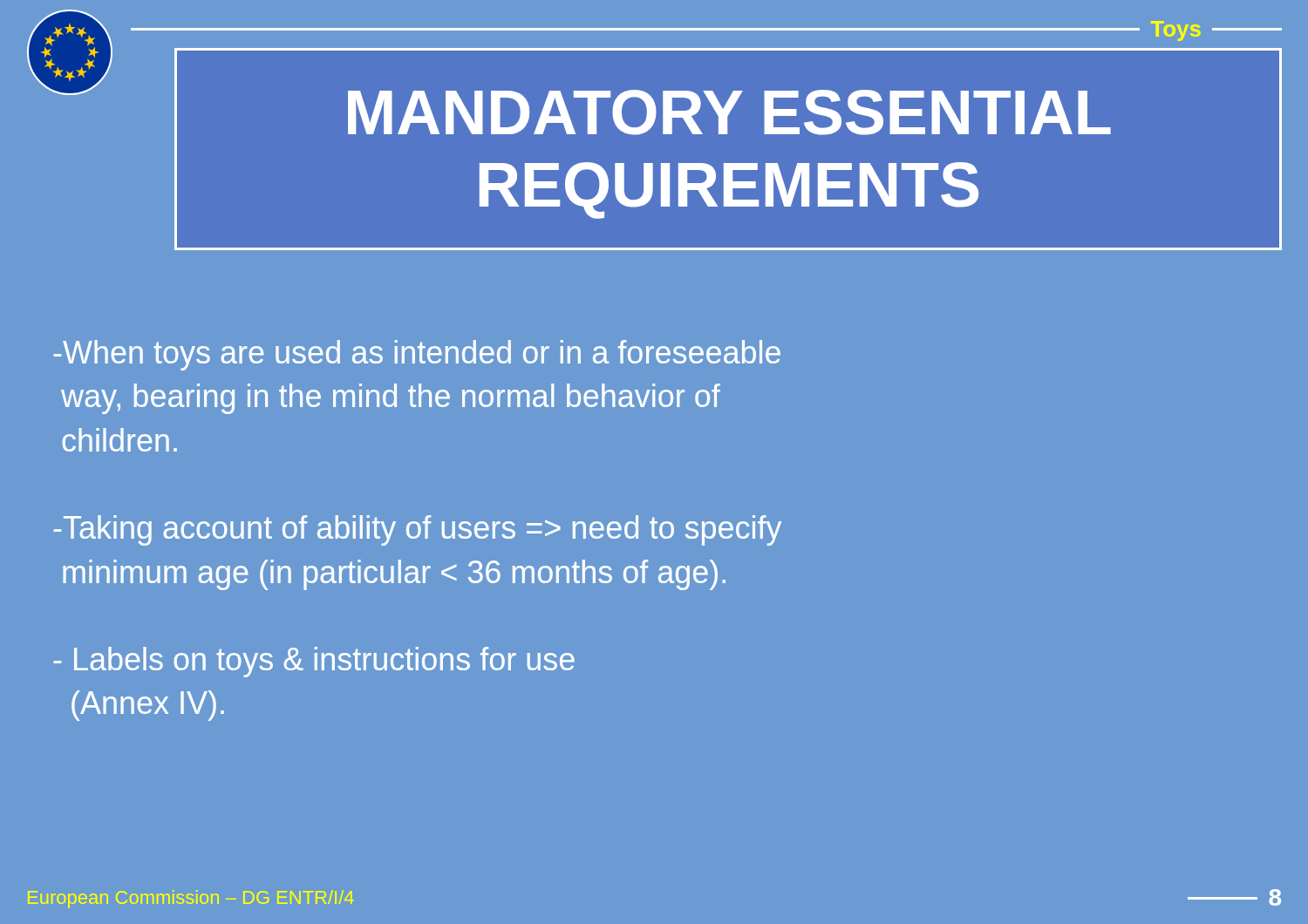The width and height of the screenshot is (1308, 924).
Task: Point to the element starting "Labels on toys & instructions for use (Annex"
Action: [x=314, y=681]
